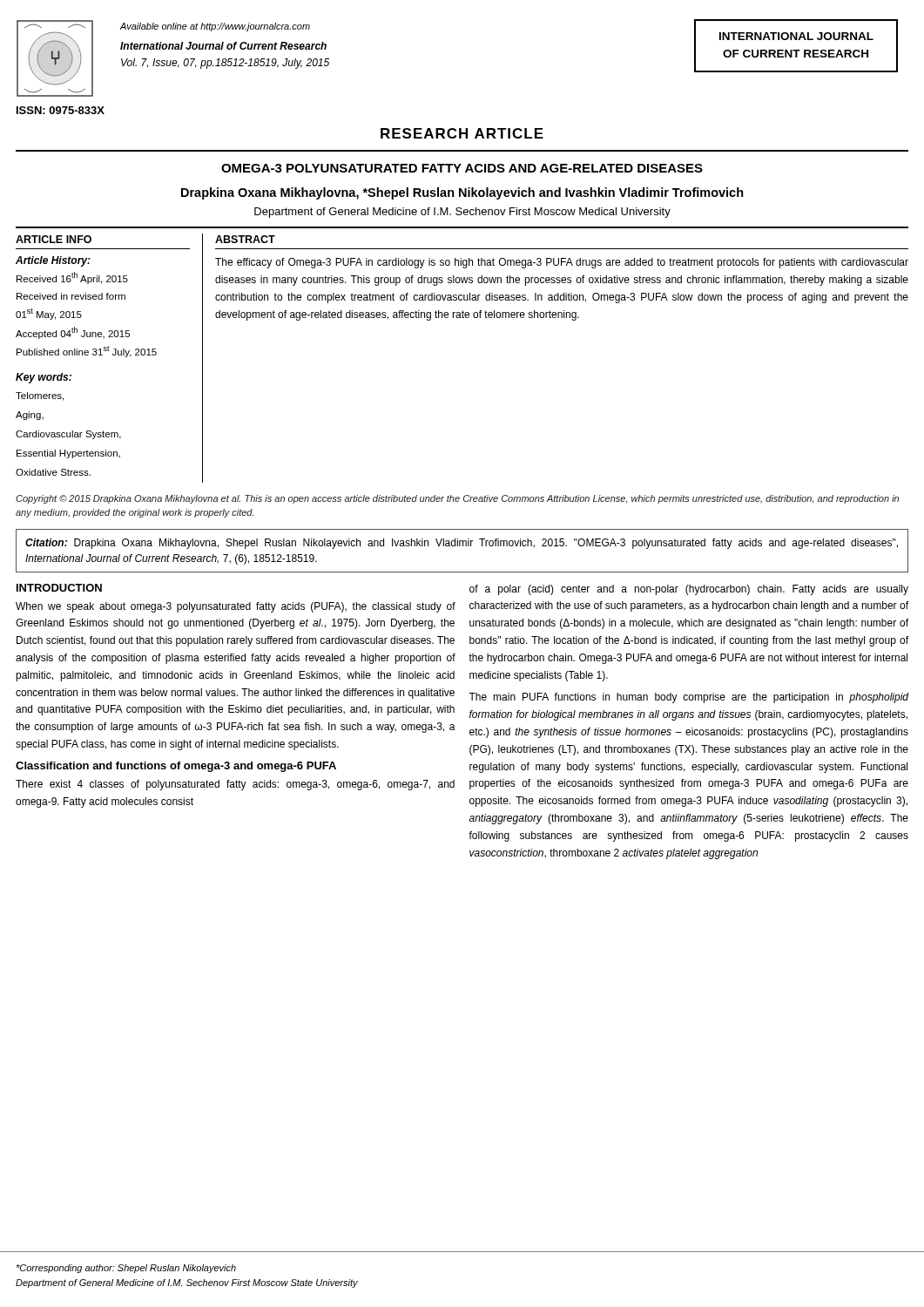
Task: Locate the logo
Action: coord(59,58)
